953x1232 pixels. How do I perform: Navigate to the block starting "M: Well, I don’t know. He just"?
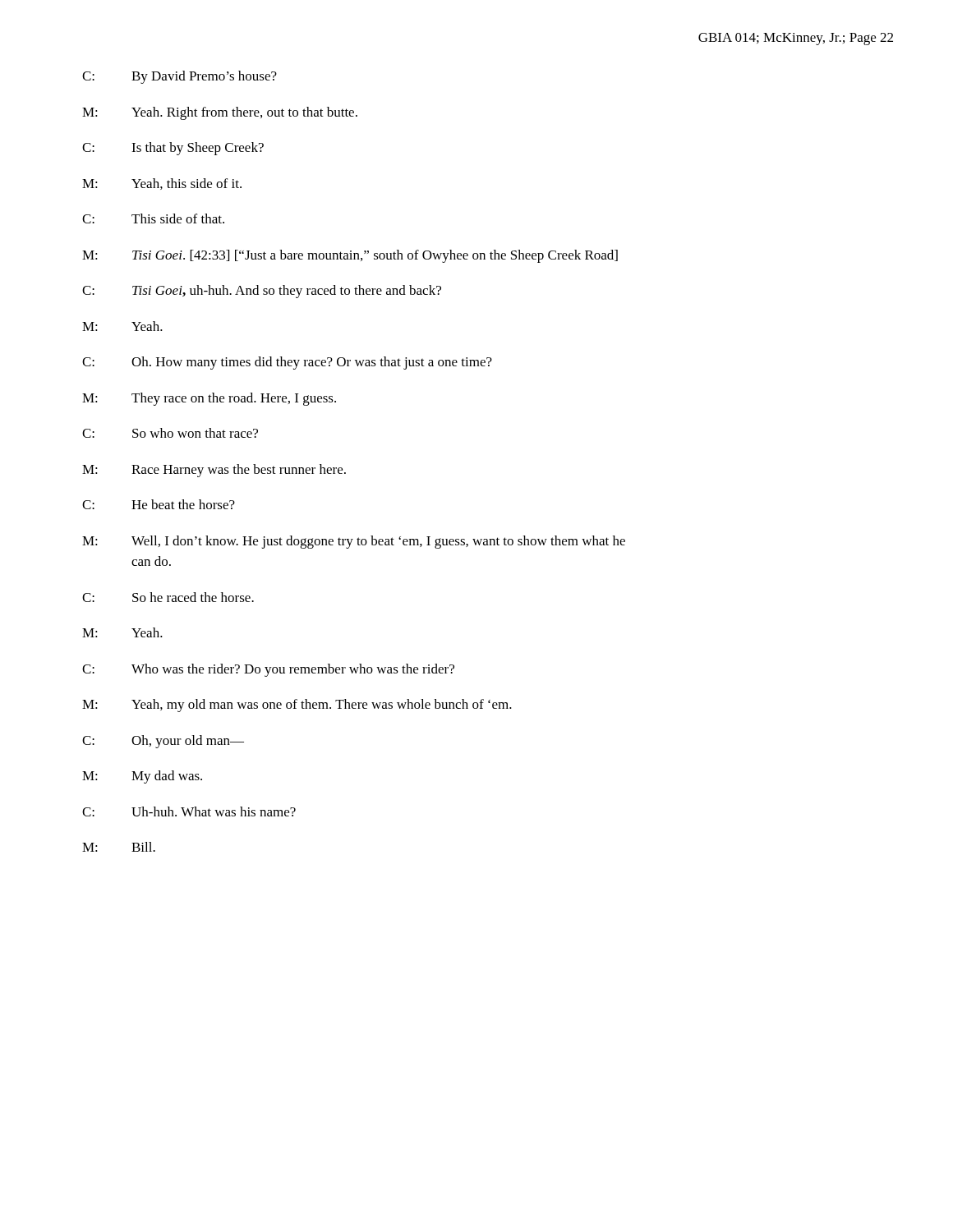[485, 551]
